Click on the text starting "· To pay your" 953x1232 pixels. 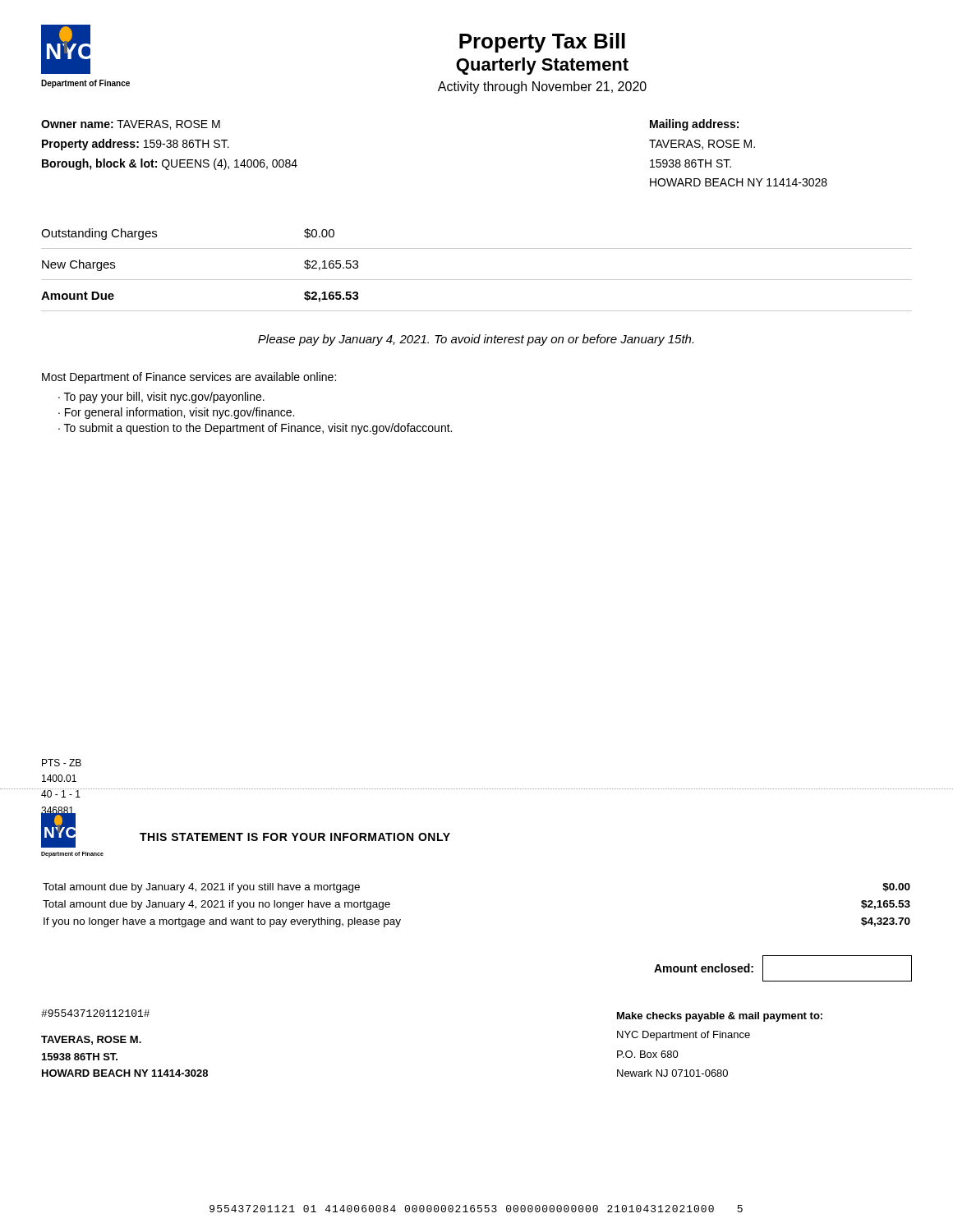point(161,397)
